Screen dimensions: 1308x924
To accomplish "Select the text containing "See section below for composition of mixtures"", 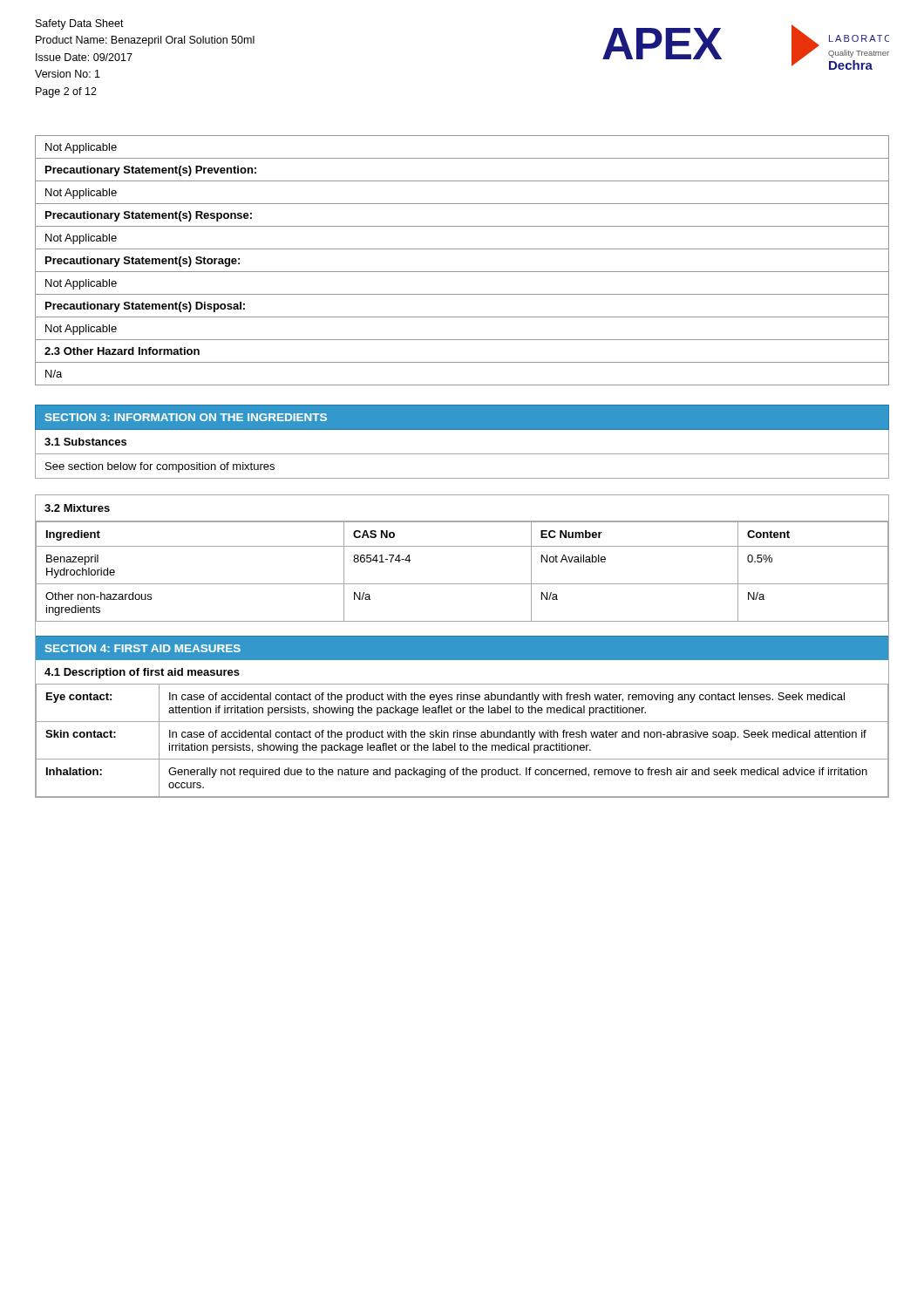I will click(x=160, y=466).
